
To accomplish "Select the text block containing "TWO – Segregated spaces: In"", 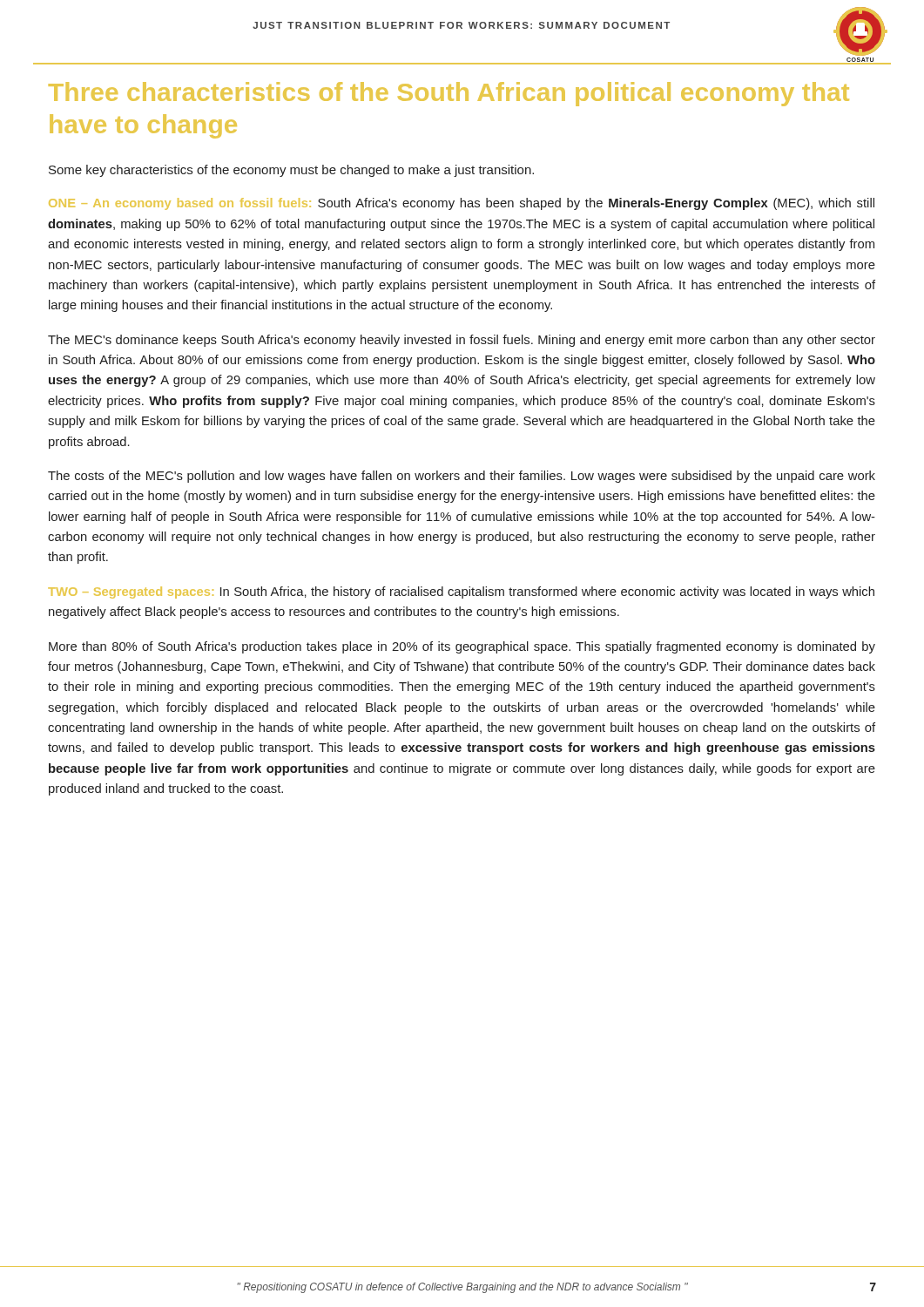I will [x=462, y=602].
